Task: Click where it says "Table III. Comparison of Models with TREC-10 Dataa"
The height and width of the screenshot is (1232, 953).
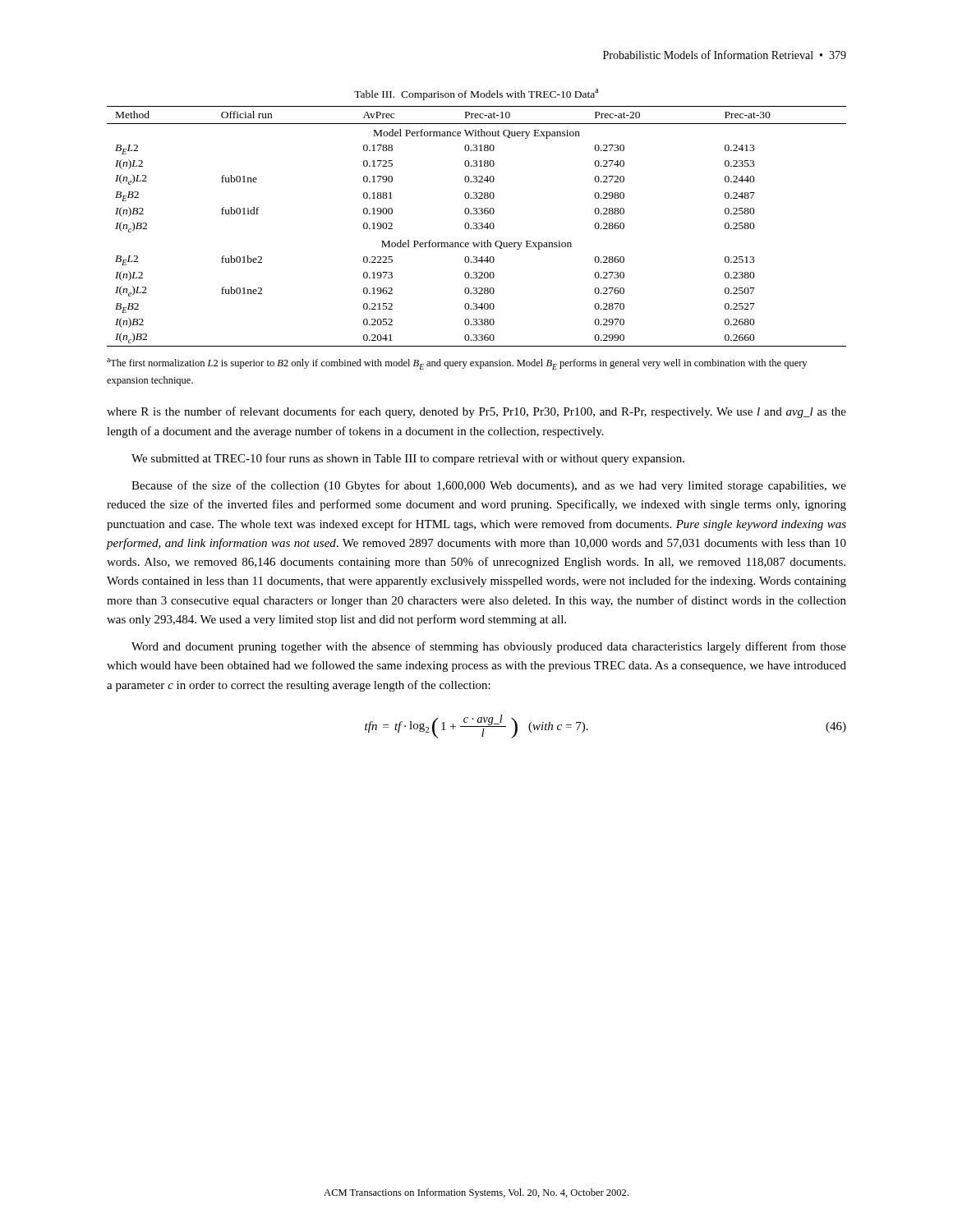Action: (476, 93)
